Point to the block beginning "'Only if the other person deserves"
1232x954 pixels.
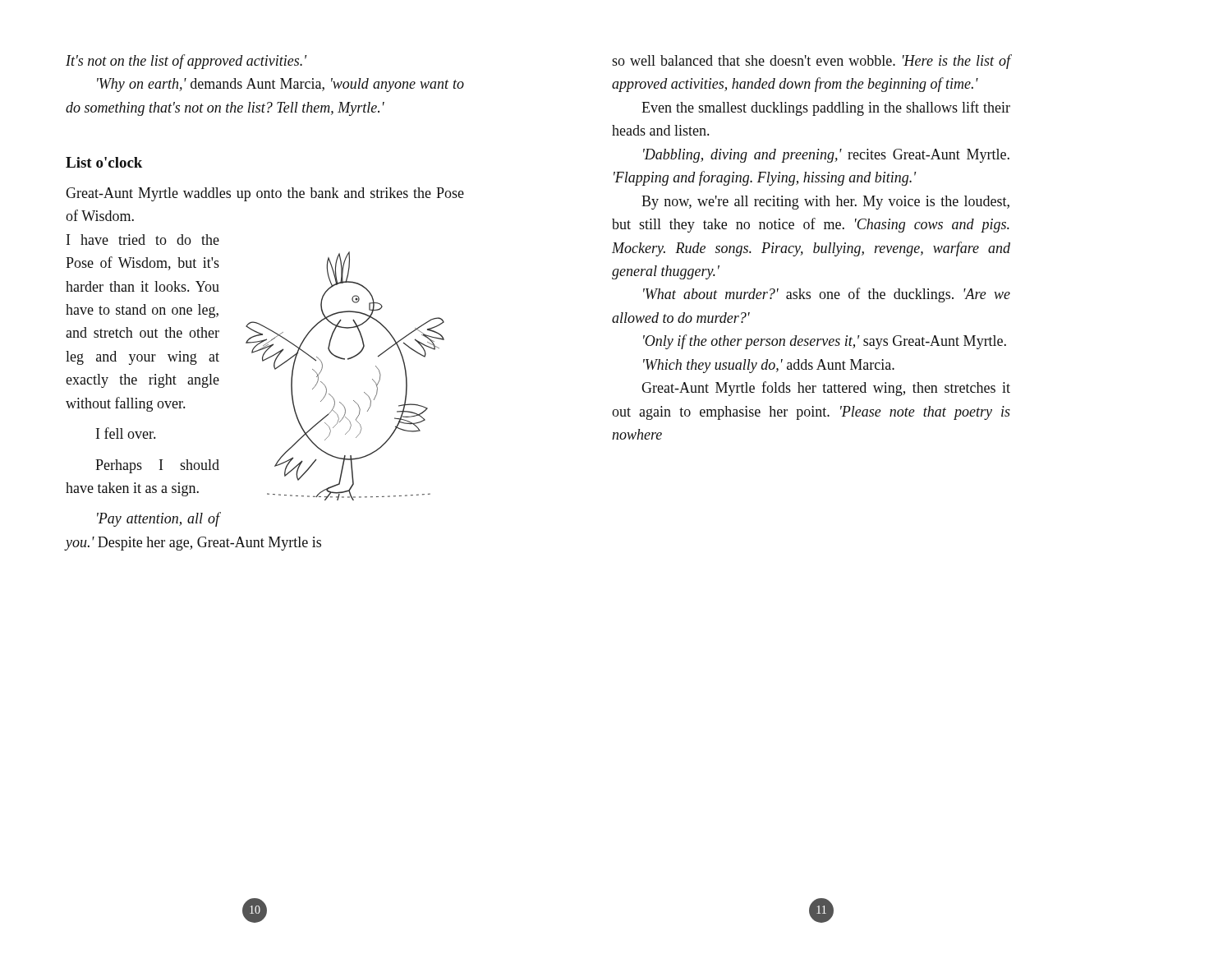pos(824,341)
